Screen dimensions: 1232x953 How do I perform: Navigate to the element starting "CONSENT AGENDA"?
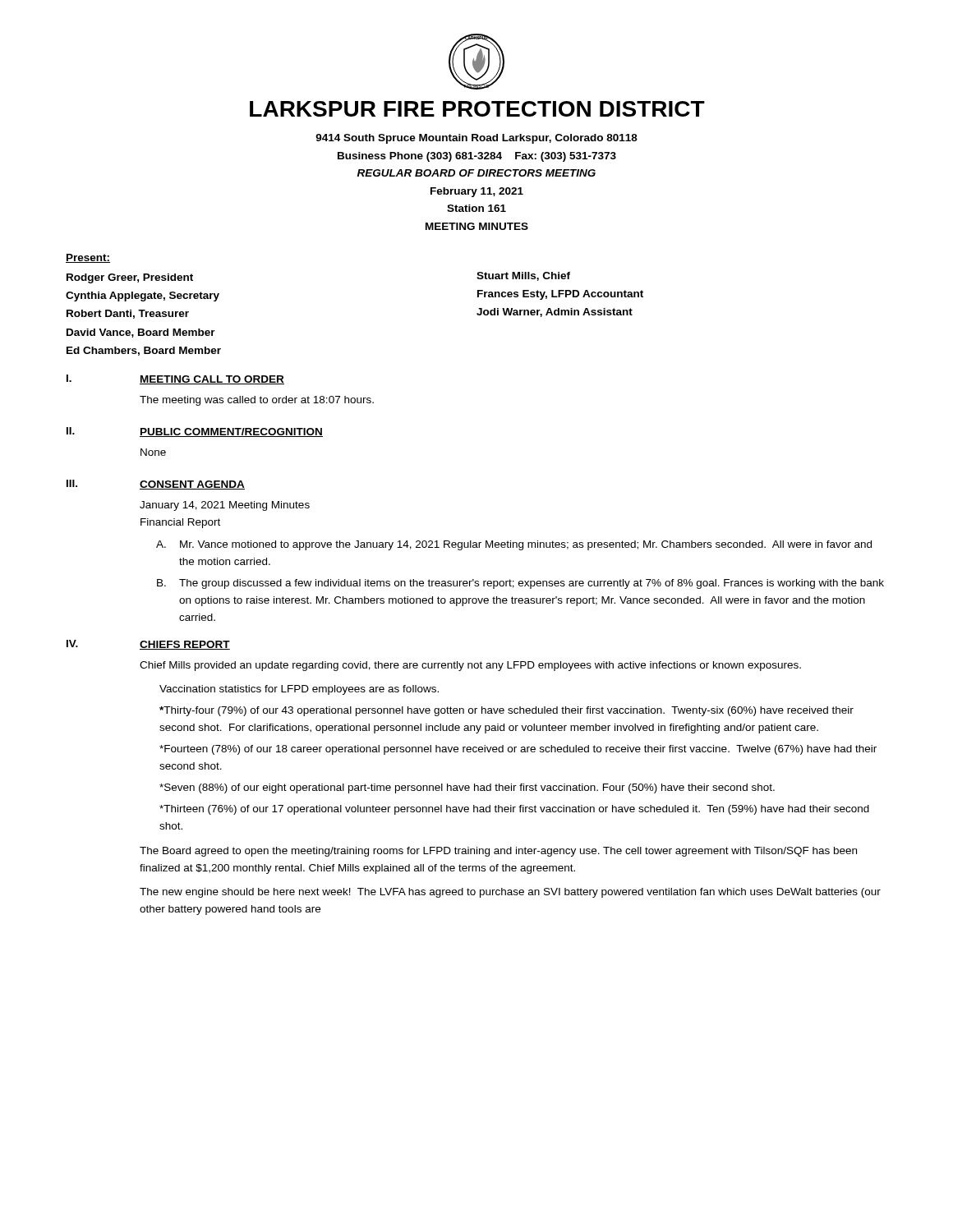click(192, 484)
